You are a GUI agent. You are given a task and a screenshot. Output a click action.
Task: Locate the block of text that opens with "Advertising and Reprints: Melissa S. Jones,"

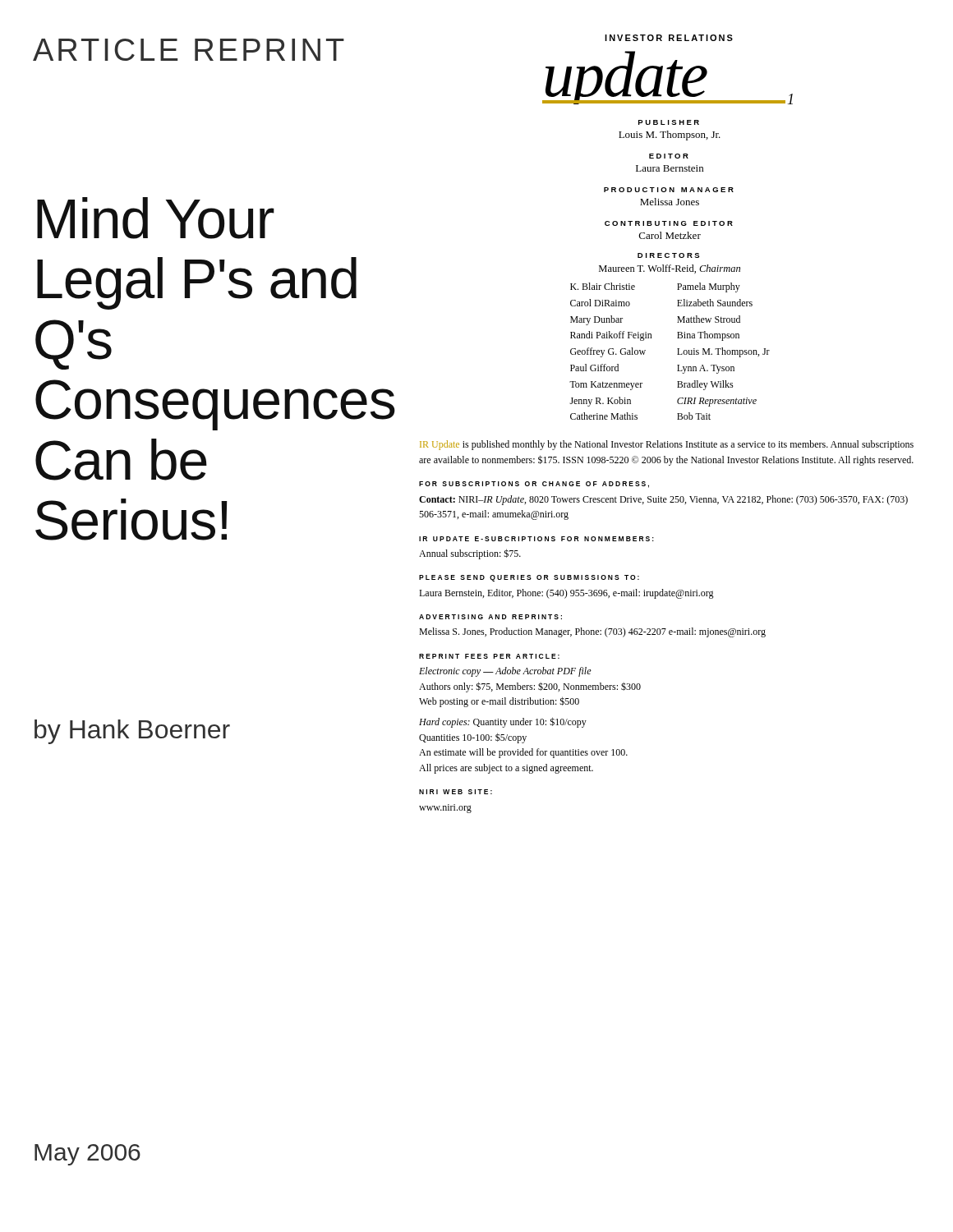coord(670,626)
